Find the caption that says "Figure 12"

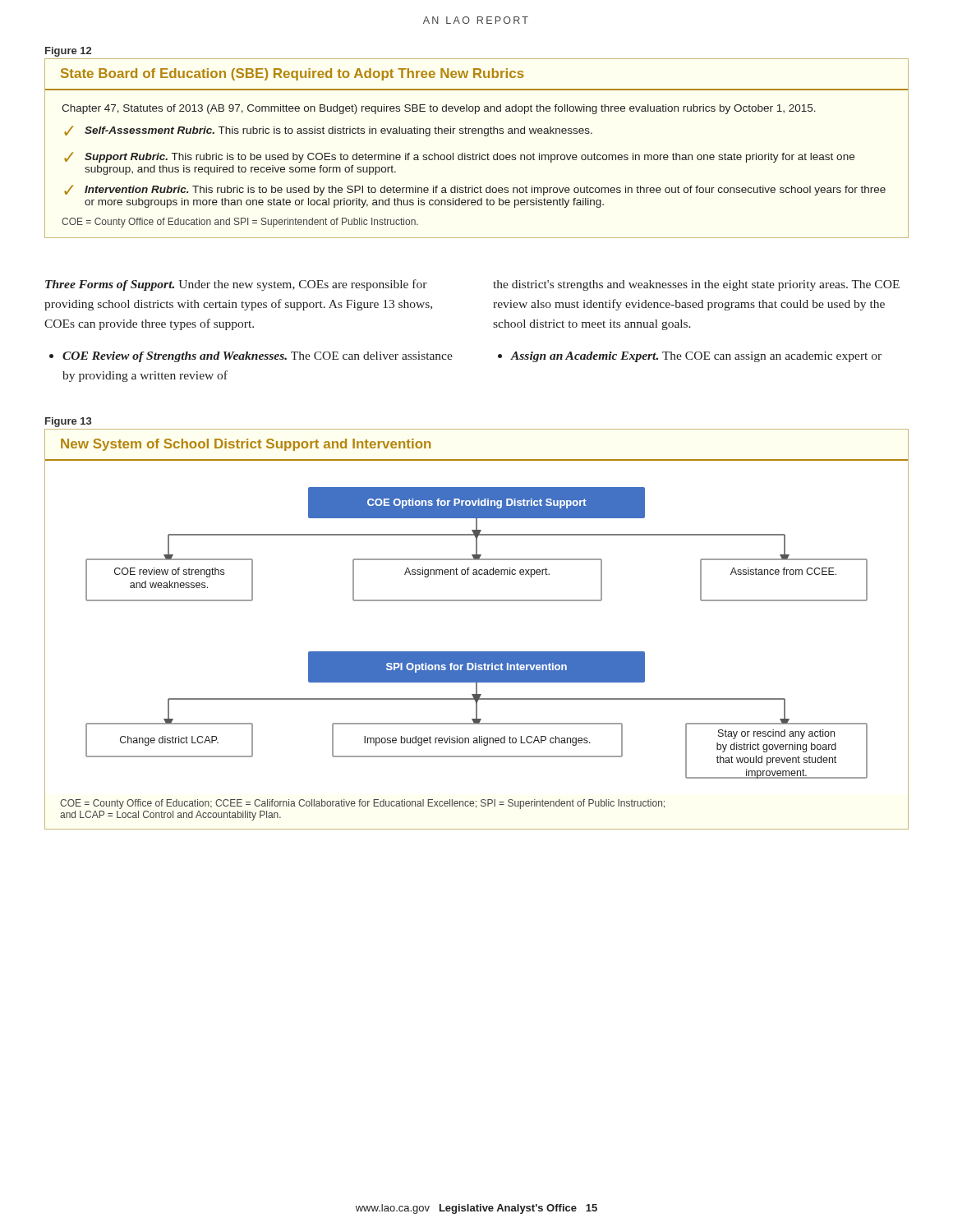coord(68,51)
